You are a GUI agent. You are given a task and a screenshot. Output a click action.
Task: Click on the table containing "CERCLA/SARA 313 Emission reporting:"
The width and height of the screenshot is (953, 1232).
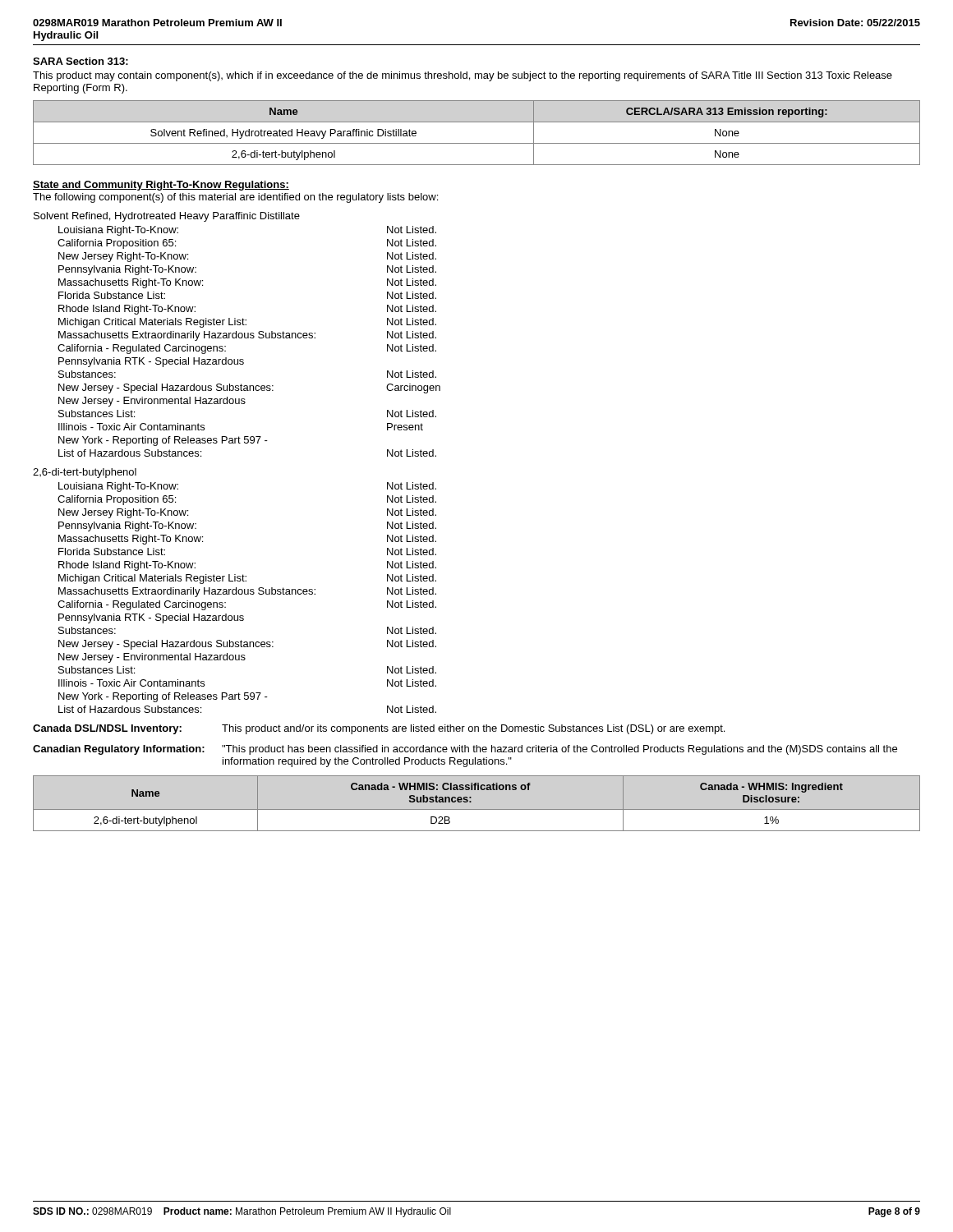click(476, 133)
